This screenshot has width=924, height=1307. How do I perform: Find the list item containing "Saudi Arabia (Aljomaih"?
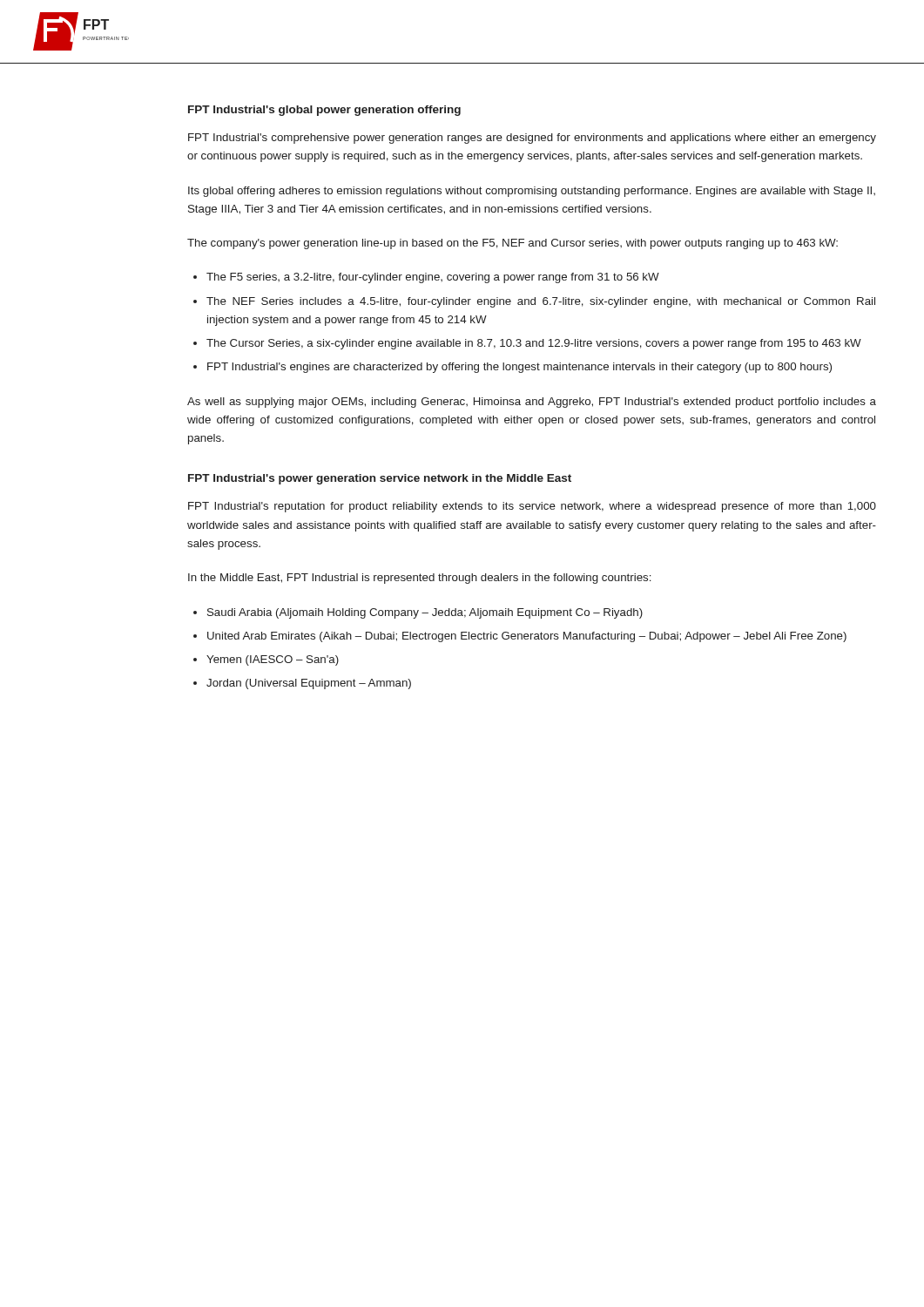[425, 612]
